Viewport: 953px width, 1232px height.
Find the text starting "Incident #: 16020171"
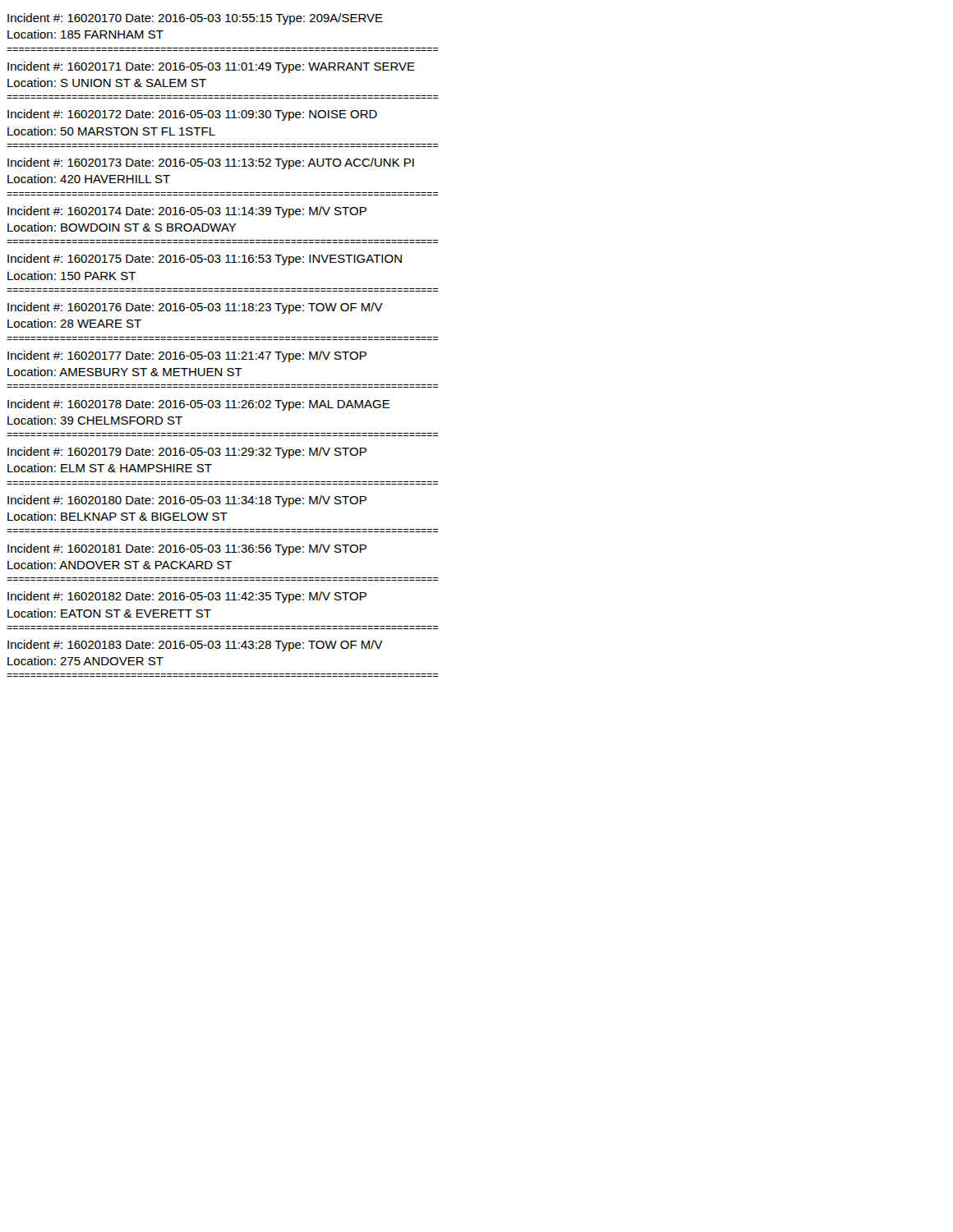coord(211,67)
